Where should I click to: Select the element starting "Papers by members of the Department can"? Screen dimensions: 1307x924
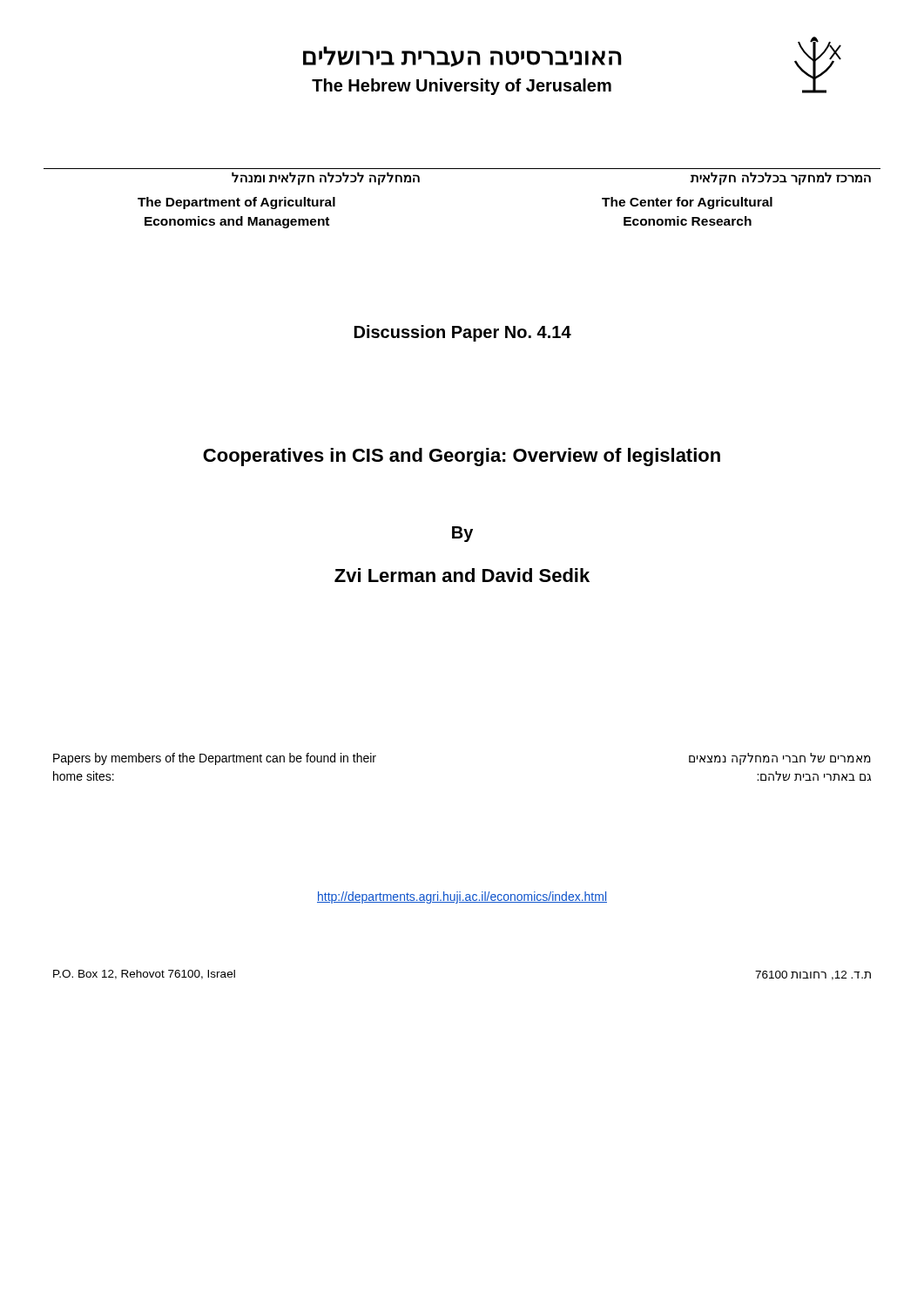(x=214, y=767)
